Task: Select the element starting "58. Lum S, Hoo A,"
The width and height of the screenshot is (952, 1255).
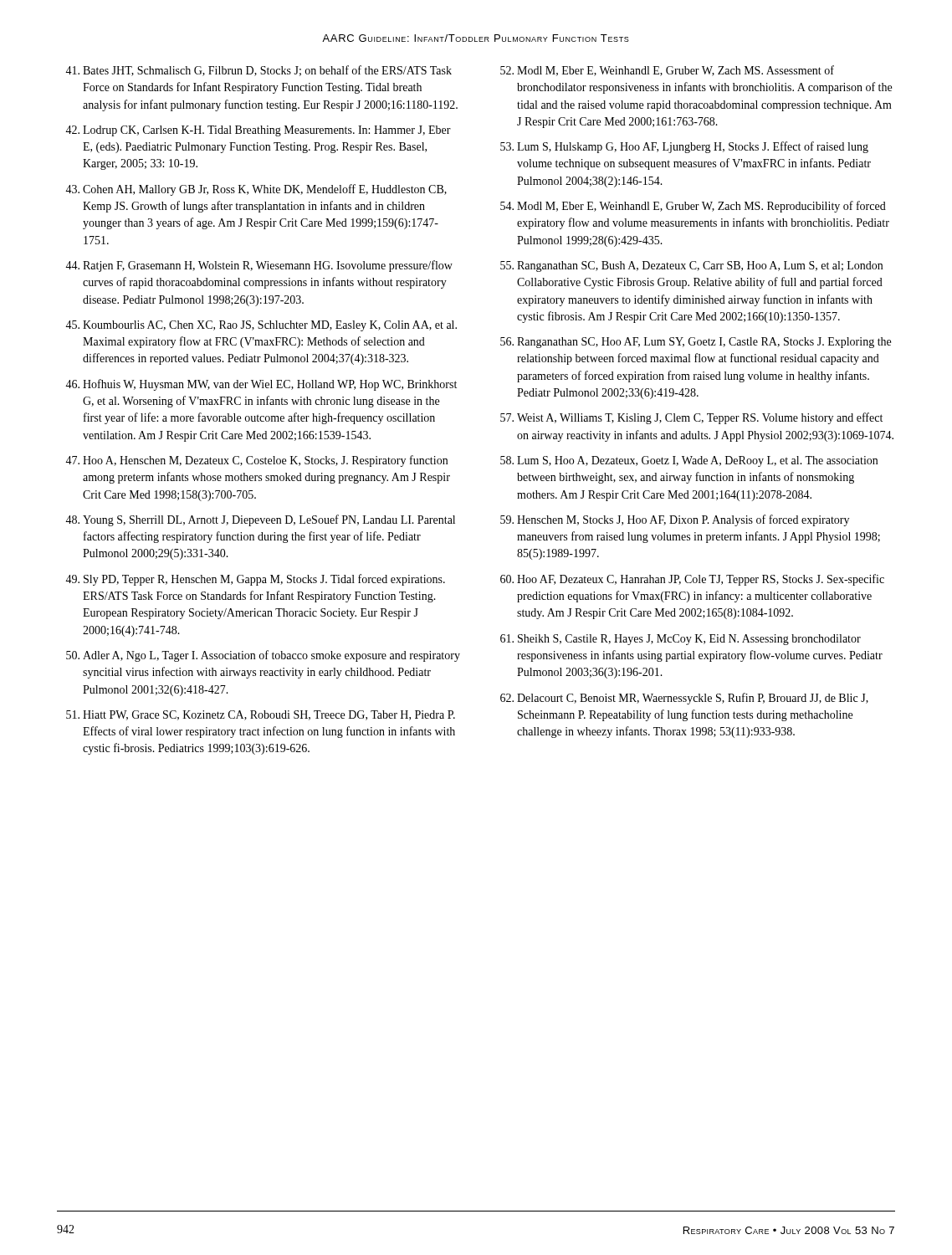Action: [x=693, y=478]
